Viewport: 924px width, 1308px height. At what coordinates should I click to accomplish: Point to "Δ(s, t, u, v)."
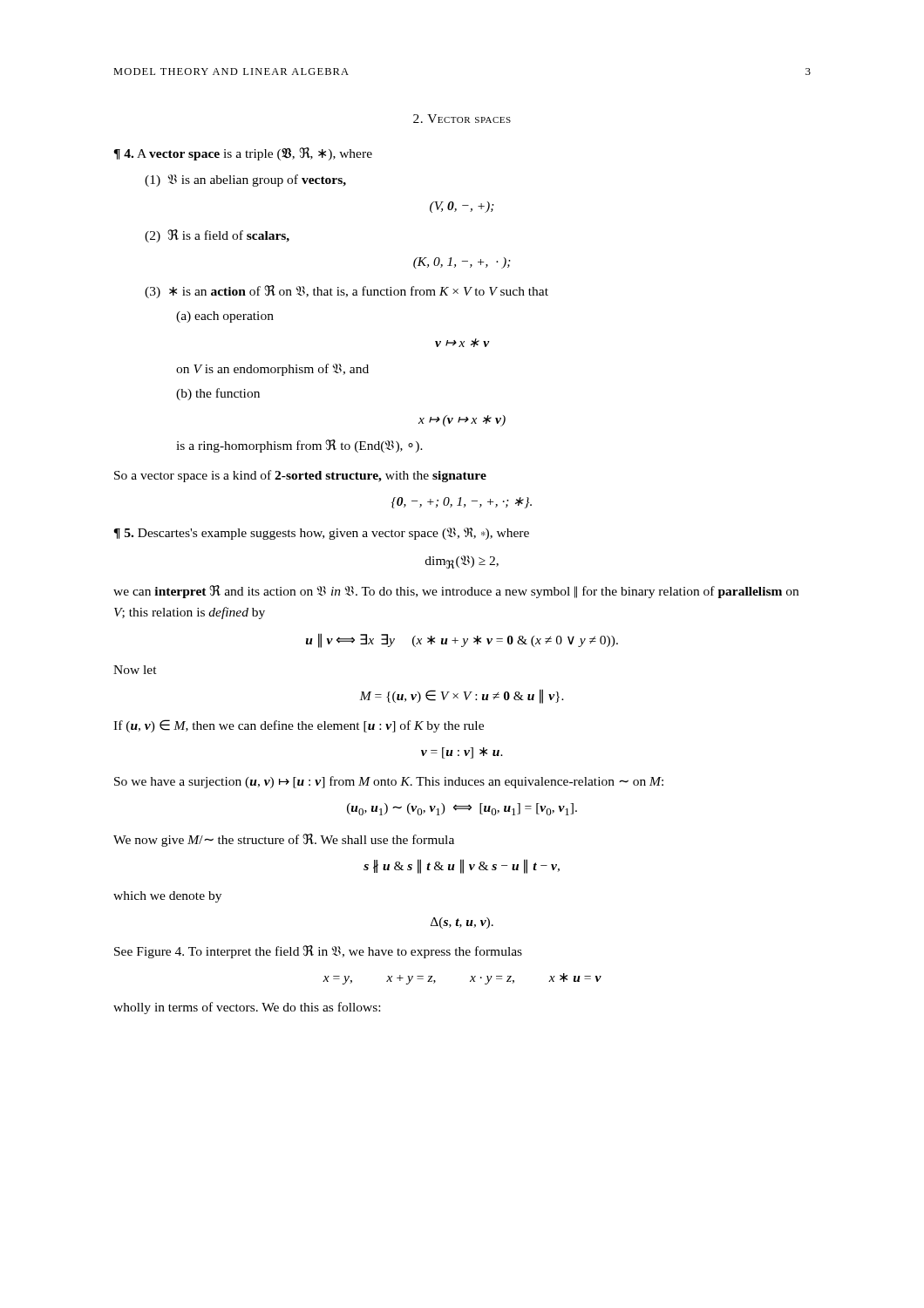[462, 921]
